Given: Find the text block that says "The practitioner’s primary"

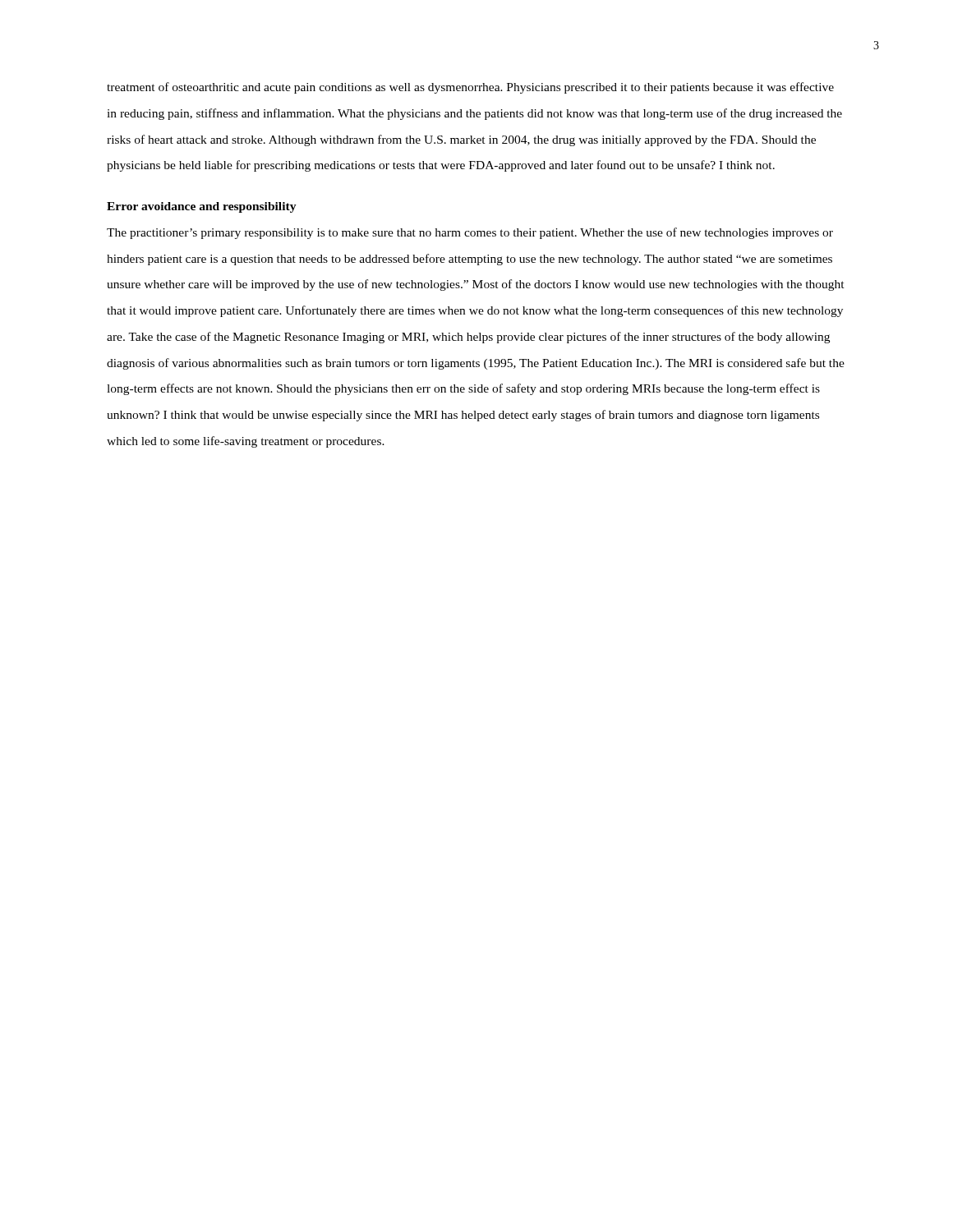Looking at the screenshot, I should click(476, 336).
